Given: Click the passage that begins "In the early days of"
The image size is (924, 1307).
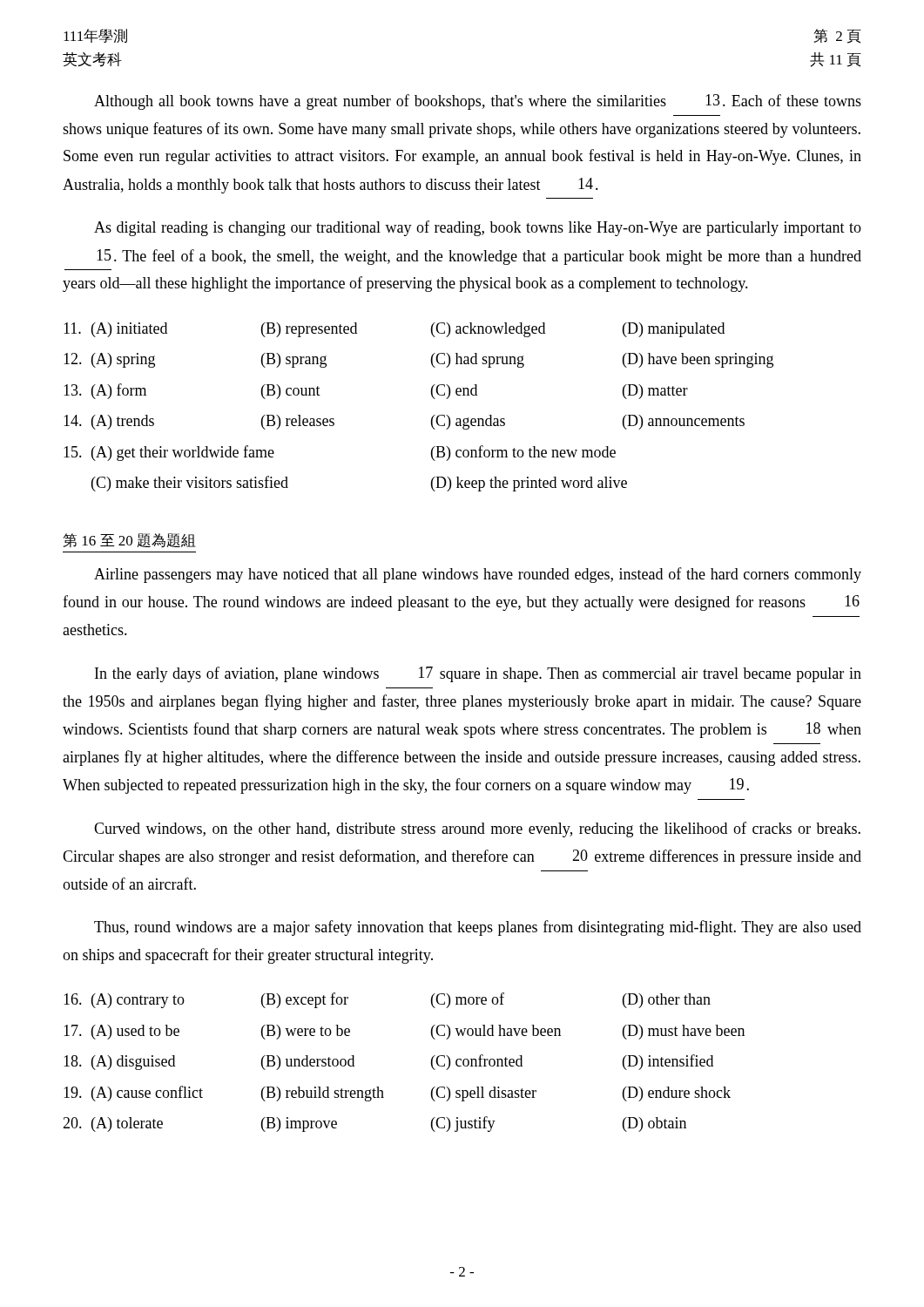Looking at the screenshot, I should pos(462,730).
